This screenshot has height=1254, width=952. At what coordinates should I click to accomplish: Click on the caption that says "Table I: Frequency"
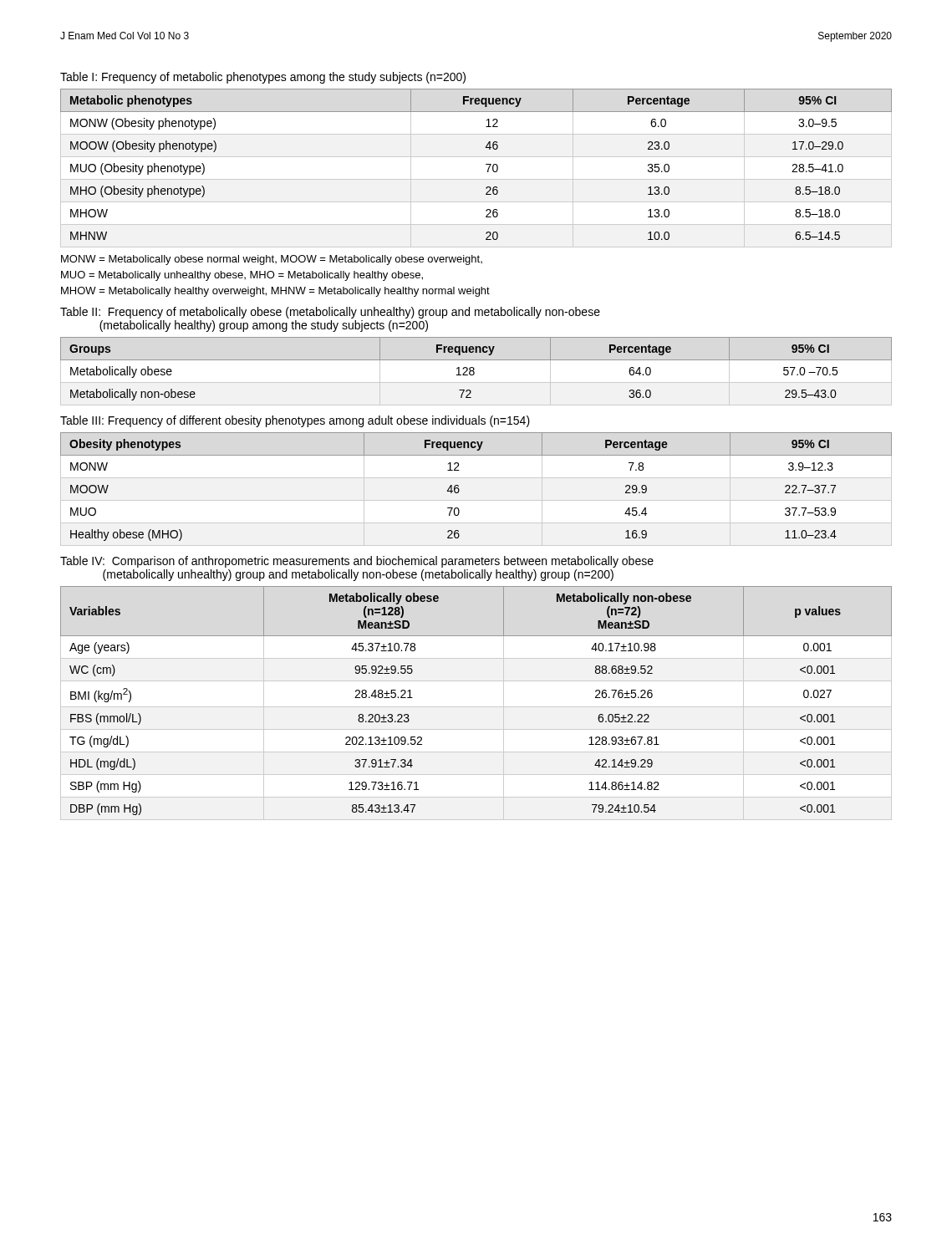click(263, 77)
